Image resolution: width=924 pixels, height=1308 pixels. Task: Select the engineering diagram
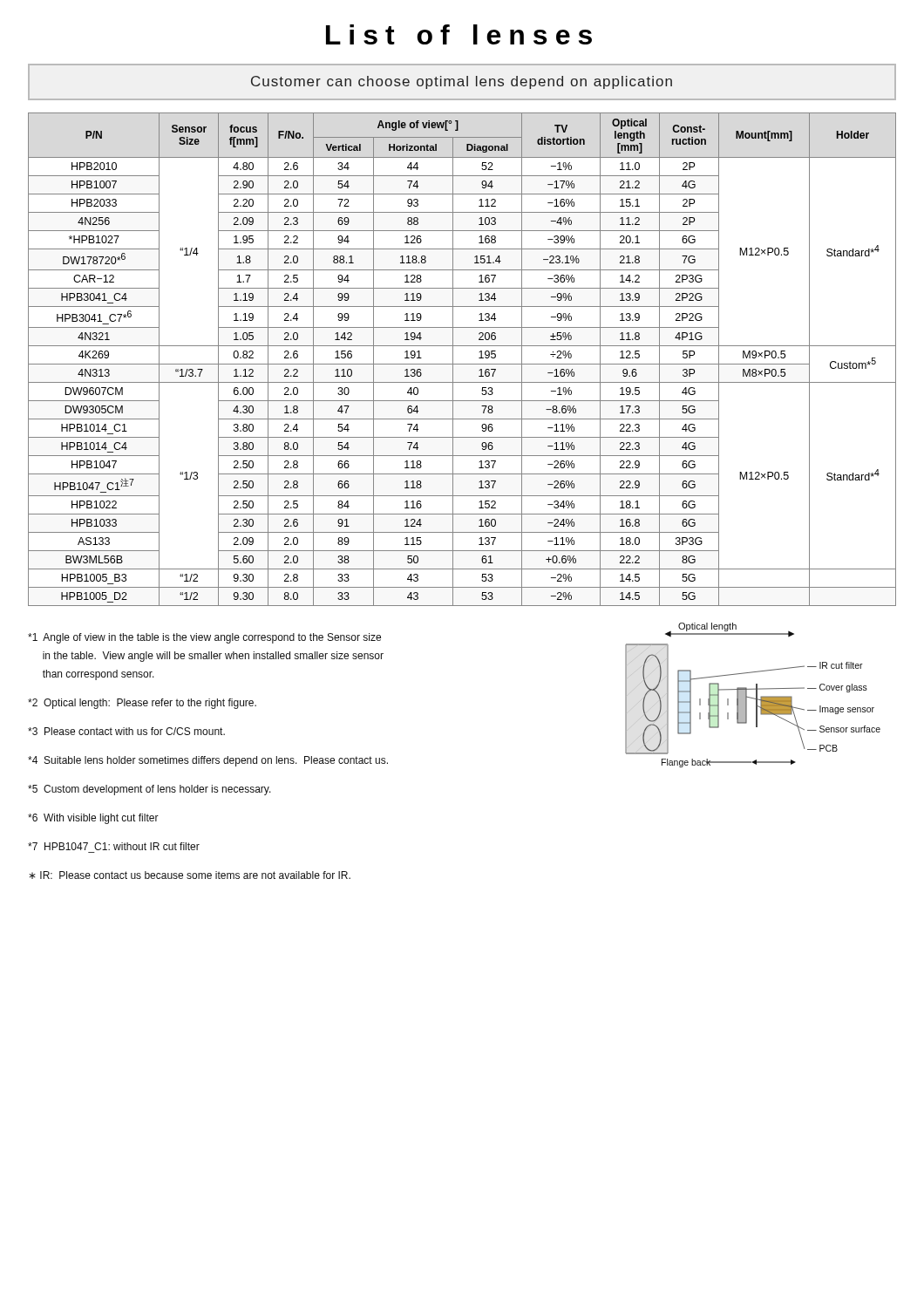point(752,701)
